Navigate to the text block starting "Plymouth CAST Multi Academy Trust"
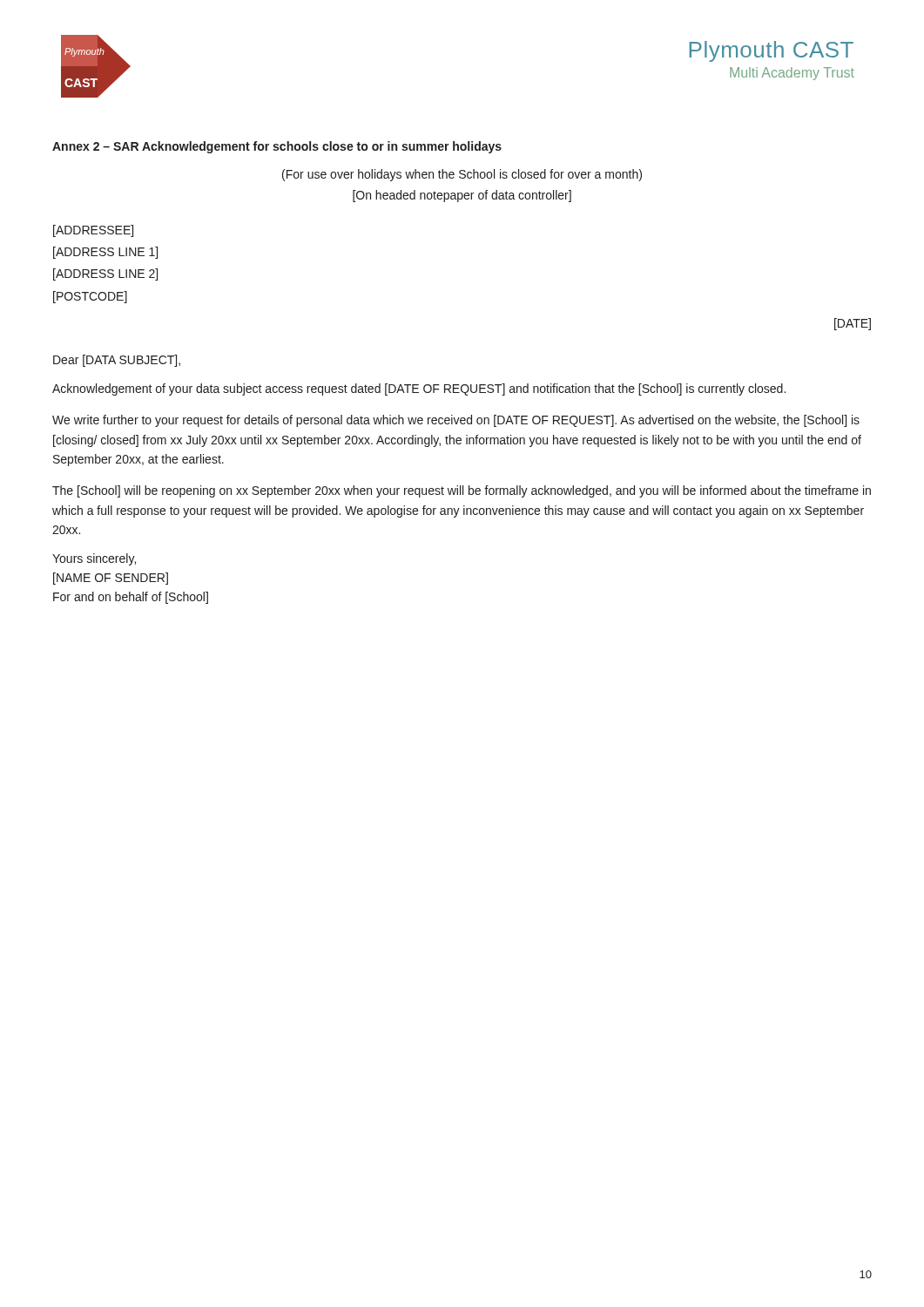Viewport: 924px width, 1307px height. click(771, 59)
